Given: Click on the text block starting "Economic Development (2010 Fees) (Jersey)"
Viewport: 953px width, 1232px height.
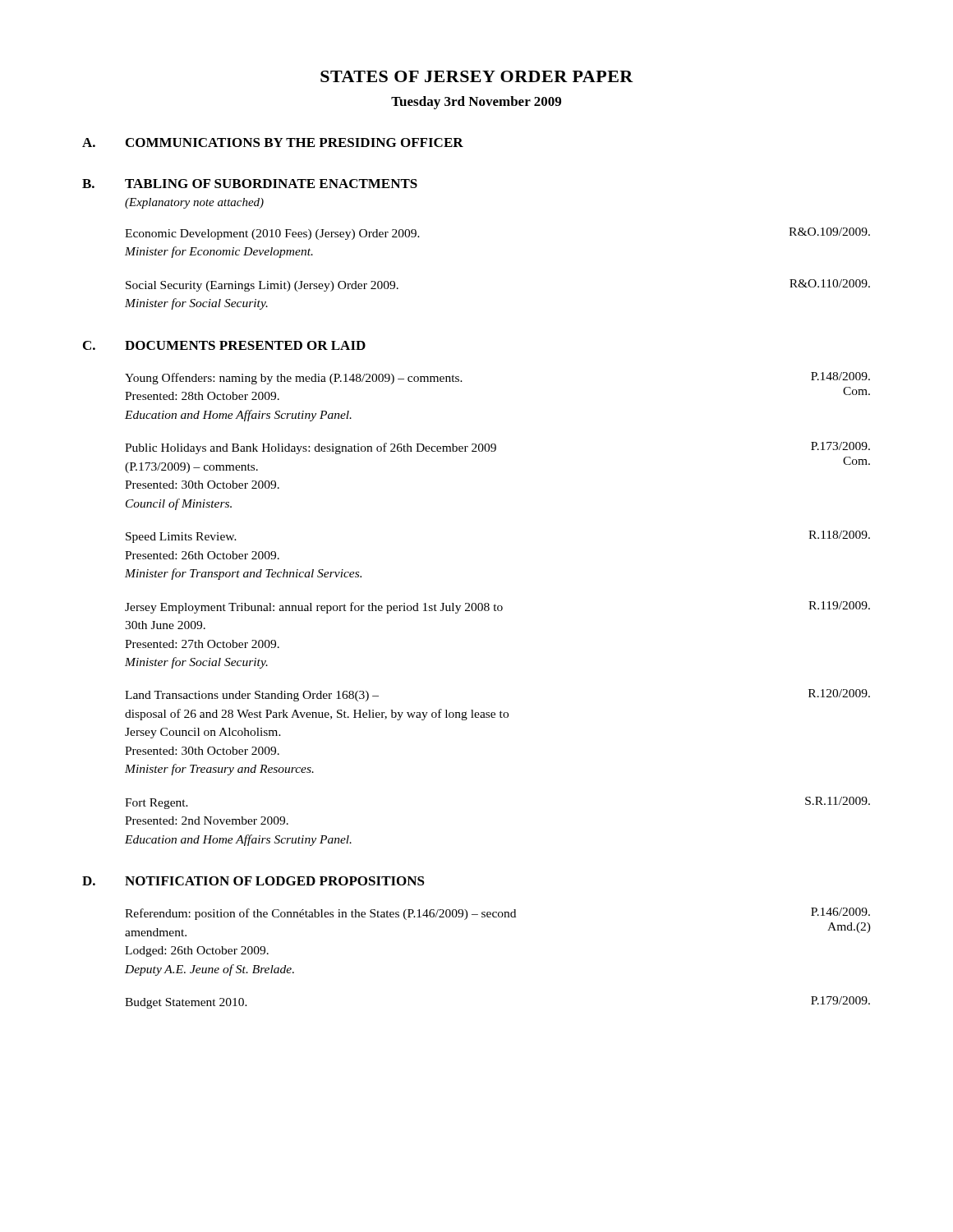Looking at the screenshot, I should coord(272,234).
